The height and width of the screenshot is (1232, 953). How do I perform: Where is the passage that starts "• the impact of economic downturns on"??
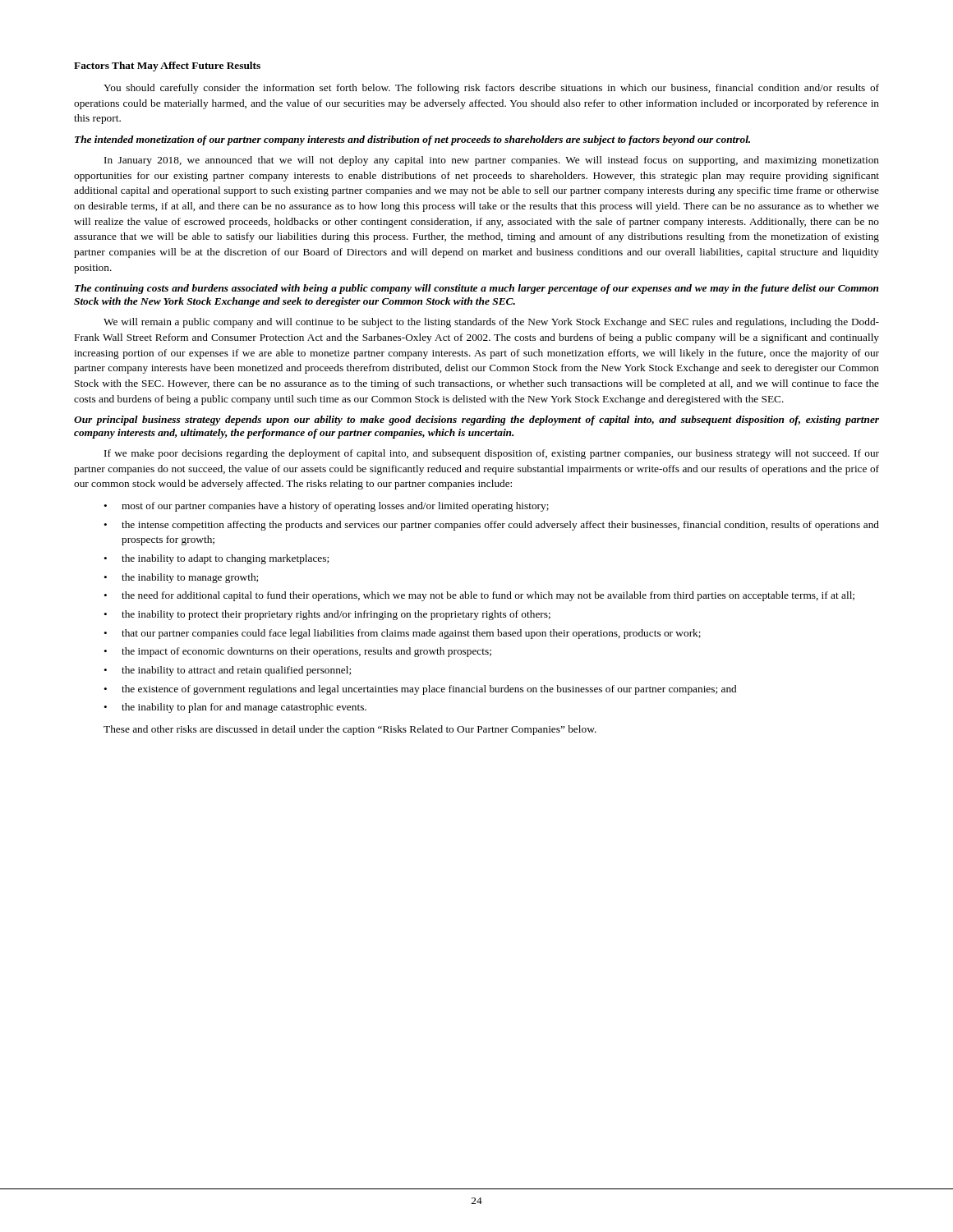tap(491, 652)
